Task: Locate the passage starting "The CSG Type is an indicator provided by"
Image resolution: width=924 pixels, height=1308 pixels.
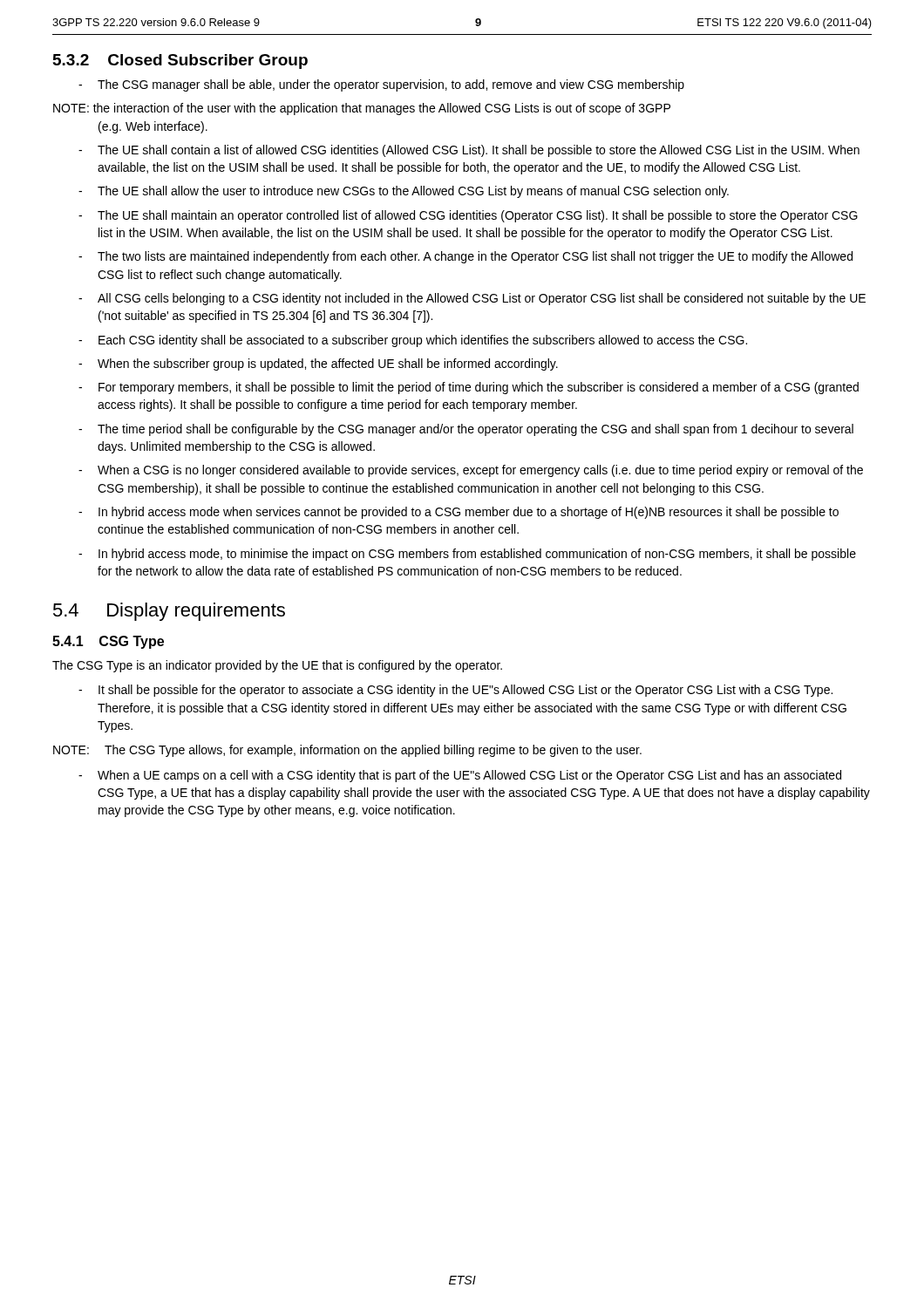Action: click(x=278, y=665)
